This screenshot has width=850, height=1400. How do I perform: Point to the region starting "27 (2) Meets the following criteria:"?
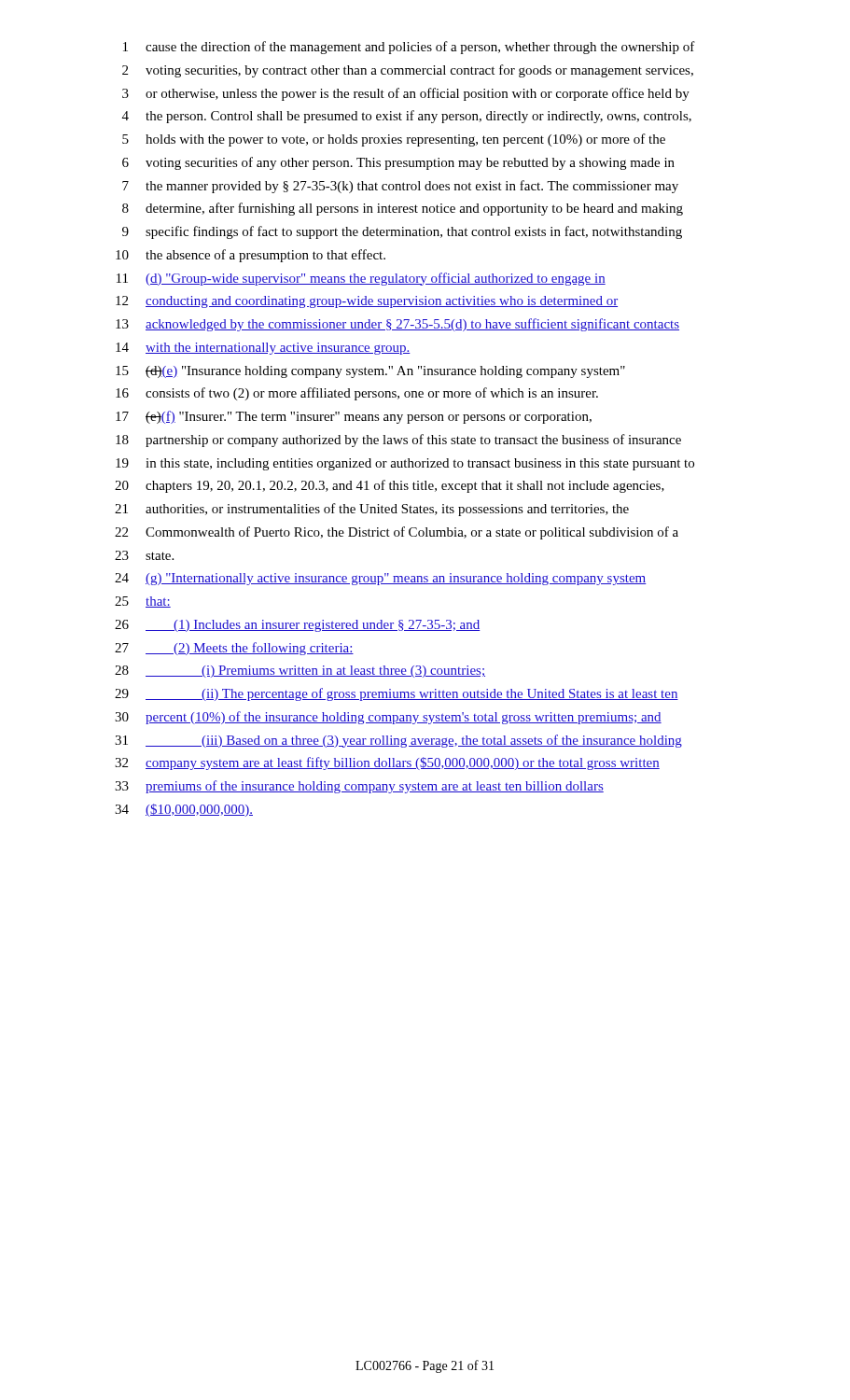(x=234, y=649)
